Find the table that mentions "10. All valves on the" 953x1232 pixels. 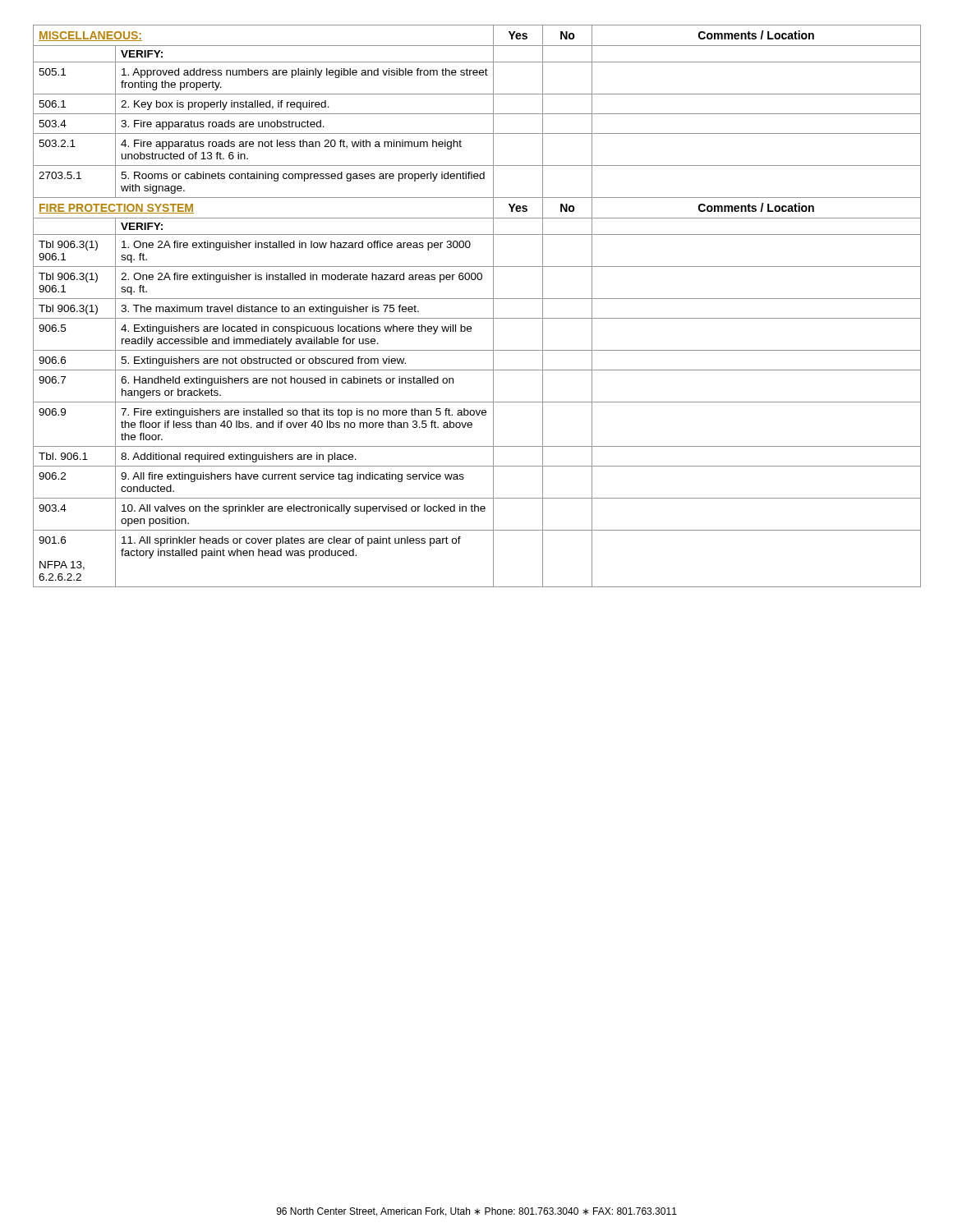point(476,306)
